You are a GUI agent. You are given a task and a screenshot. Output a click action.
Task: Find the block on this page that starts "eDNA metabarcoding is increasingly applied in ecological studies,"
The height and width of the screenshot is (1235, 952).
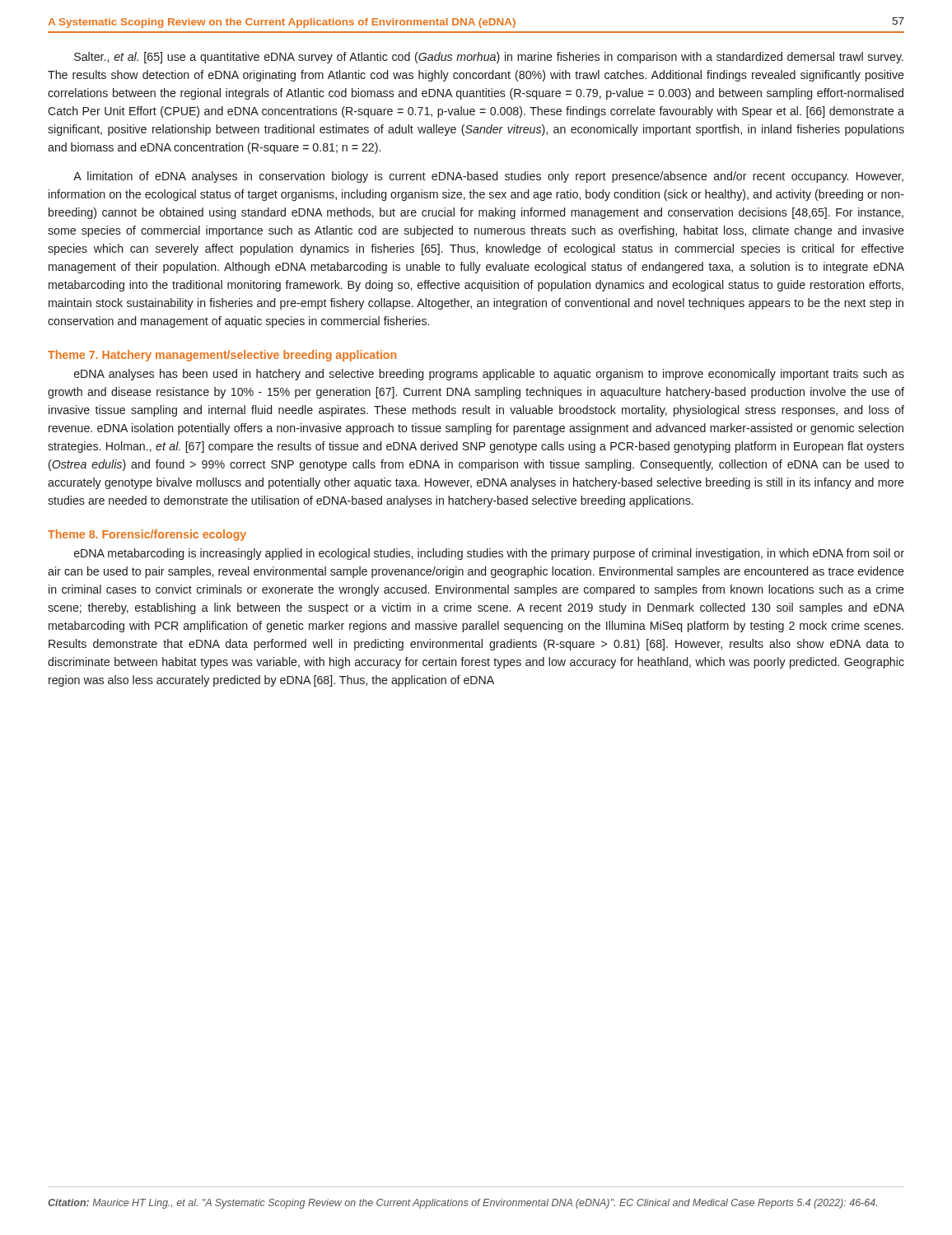click(x=476, y=617)
